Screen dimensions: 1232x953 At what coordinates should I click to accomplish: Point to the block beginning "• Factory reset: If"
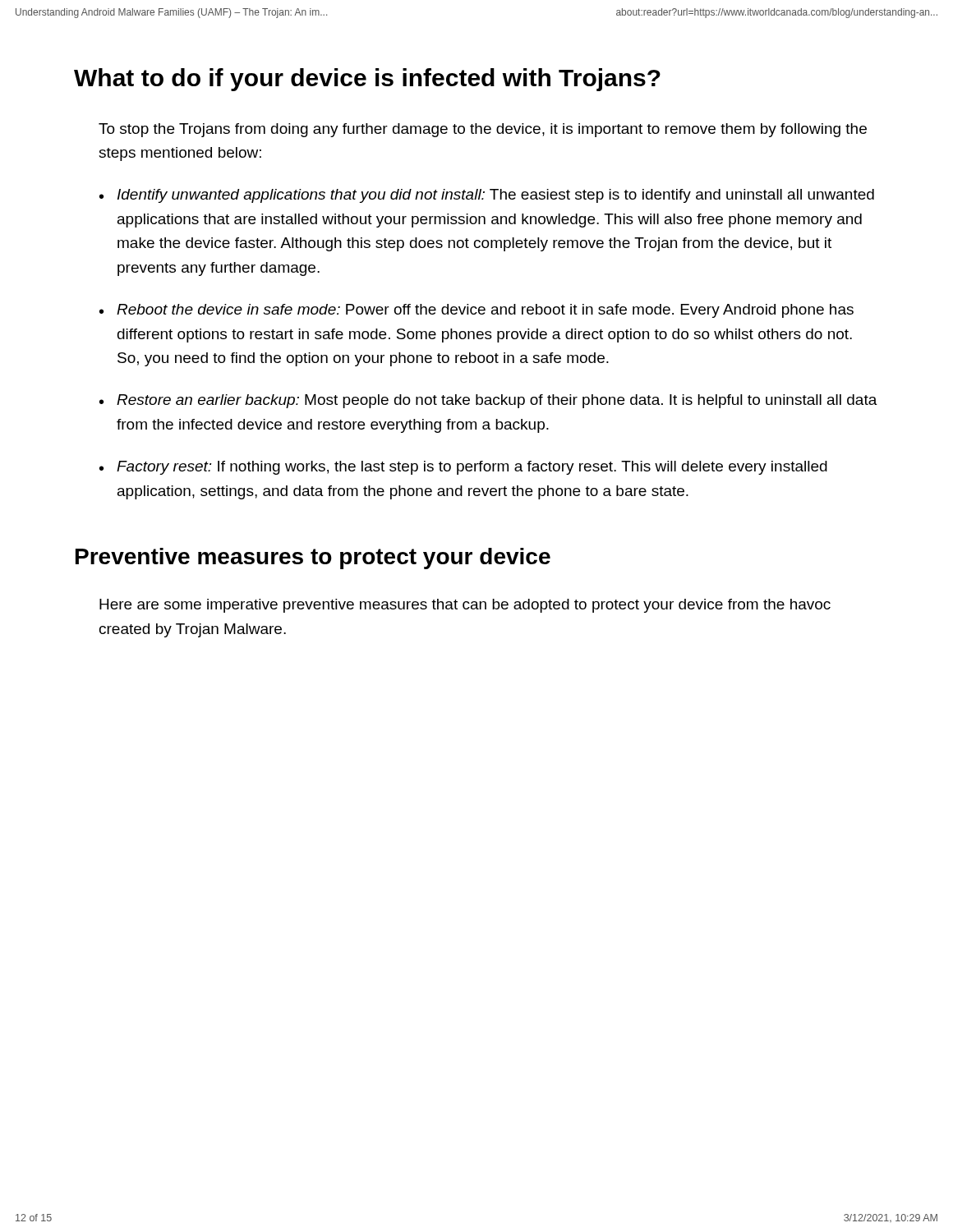489,479
